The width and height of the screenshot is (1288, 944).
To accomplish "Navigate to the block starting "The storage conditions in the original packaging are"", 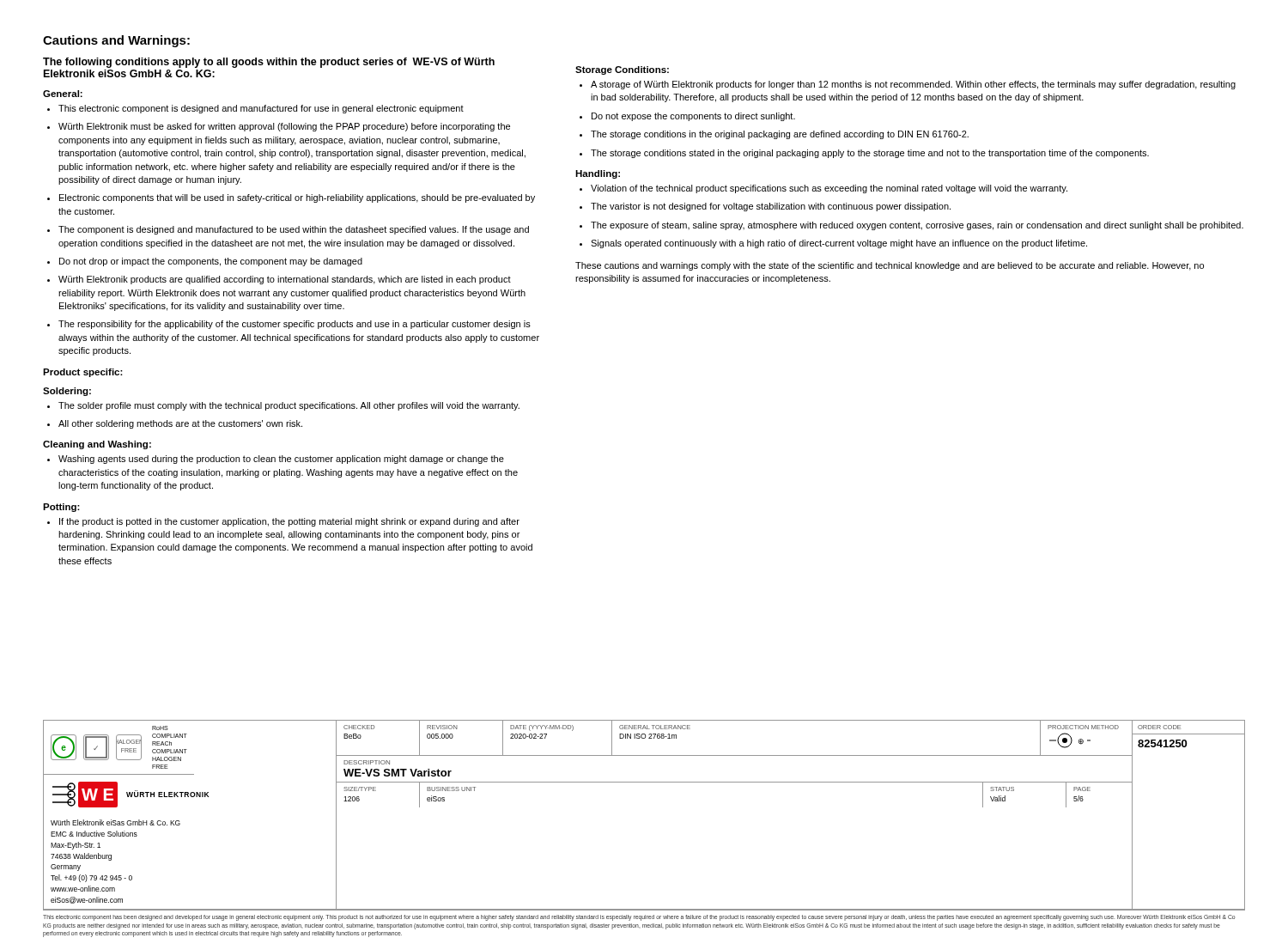I will (910, 135).
